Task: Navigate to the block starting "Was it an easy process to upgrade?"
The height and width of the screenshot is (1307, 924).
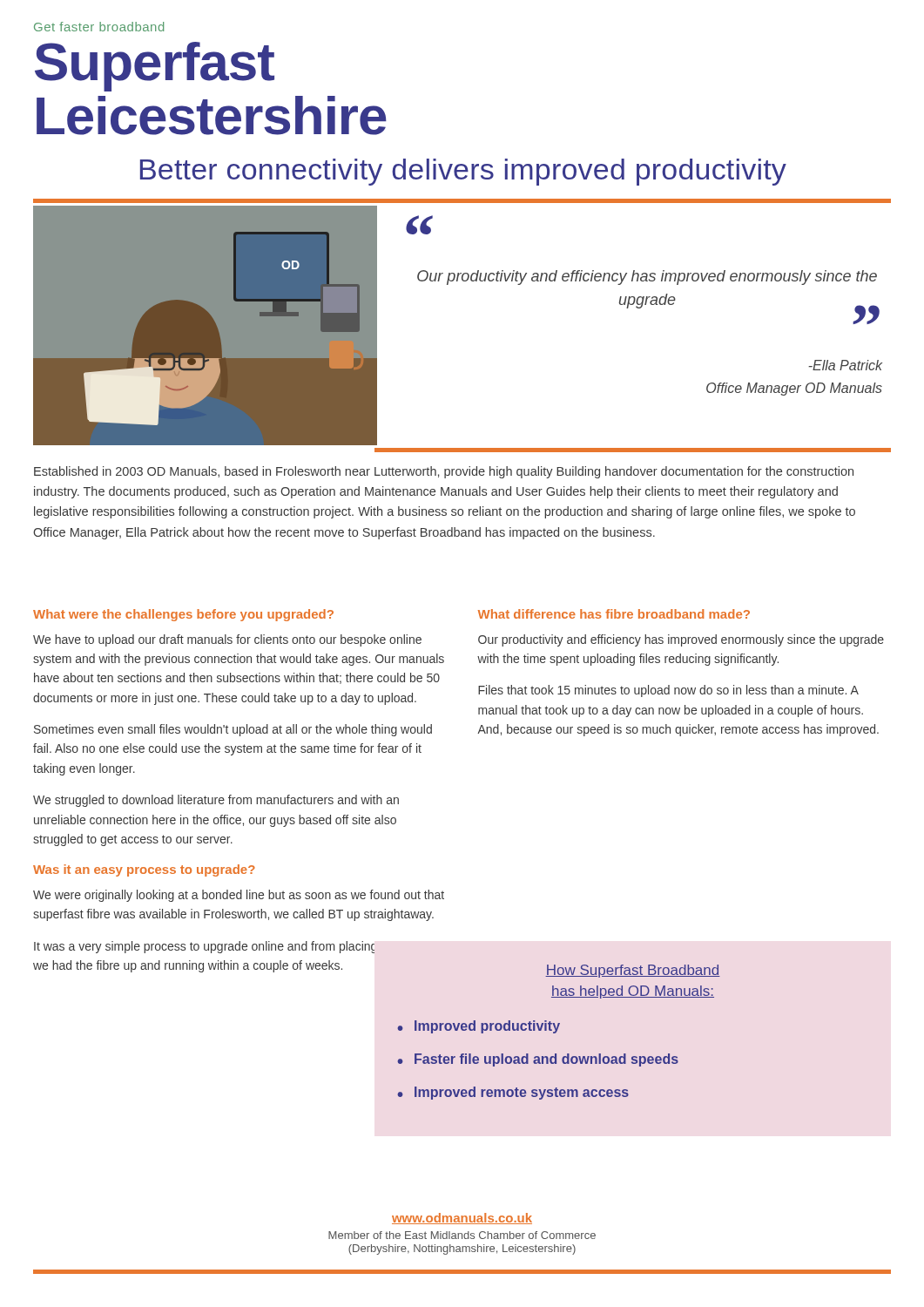Action: coord(144,869)
